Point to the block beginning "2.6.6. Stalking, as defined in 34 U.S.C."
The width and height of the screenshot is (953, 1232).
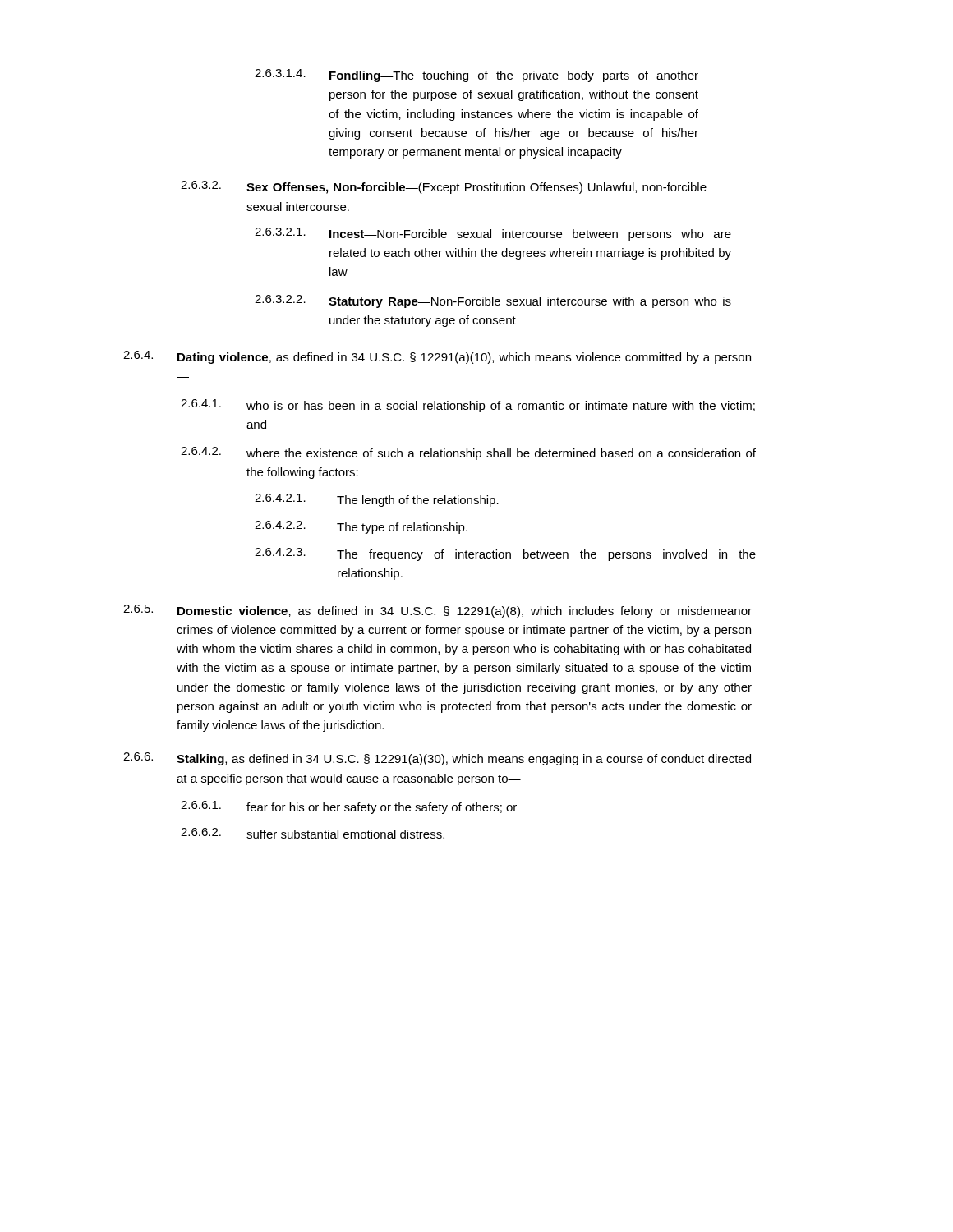click(437, 768)
